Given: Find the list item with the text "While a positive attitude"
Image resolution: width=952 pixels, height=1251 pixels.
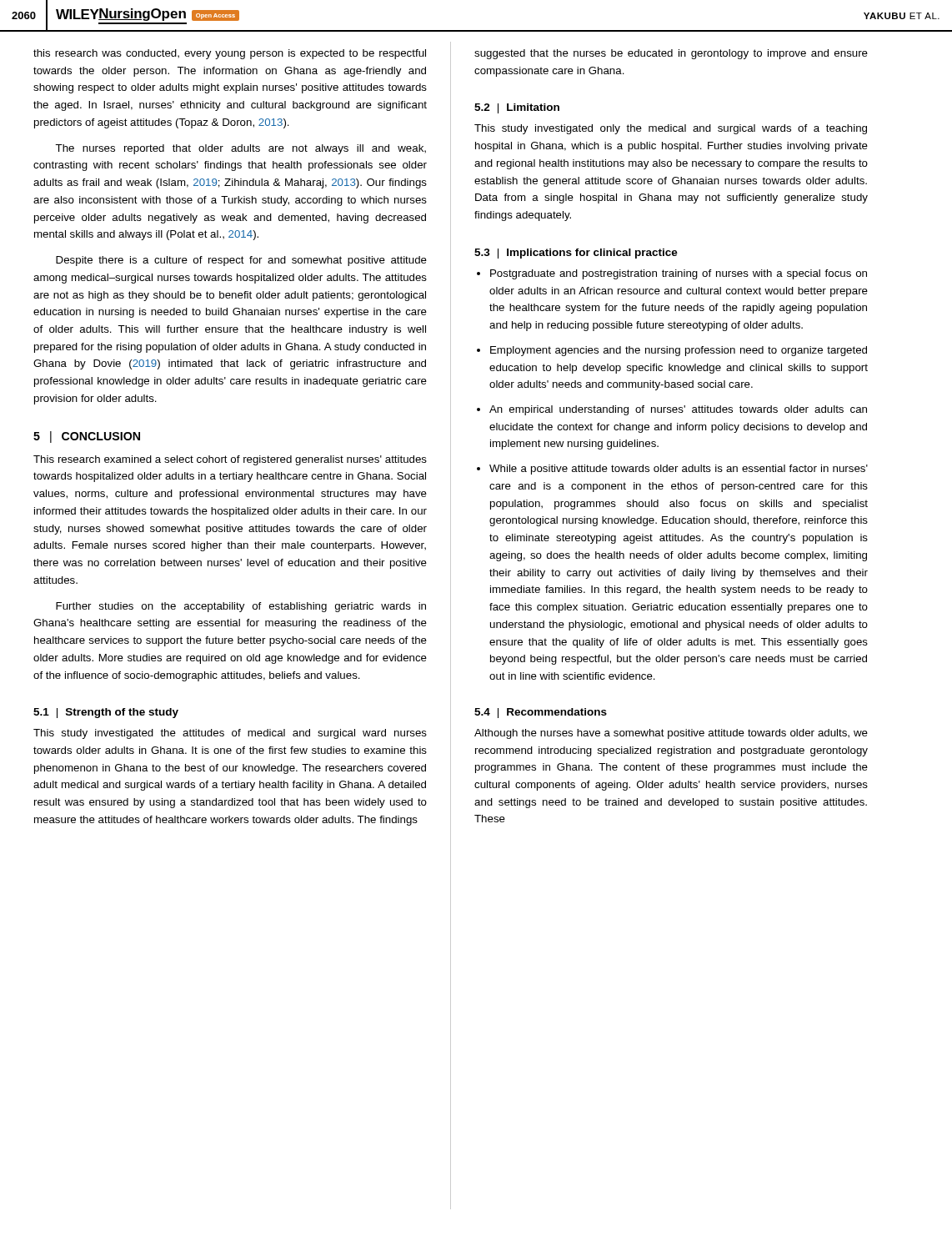Looking at the screenshot, I should point(671,573).
